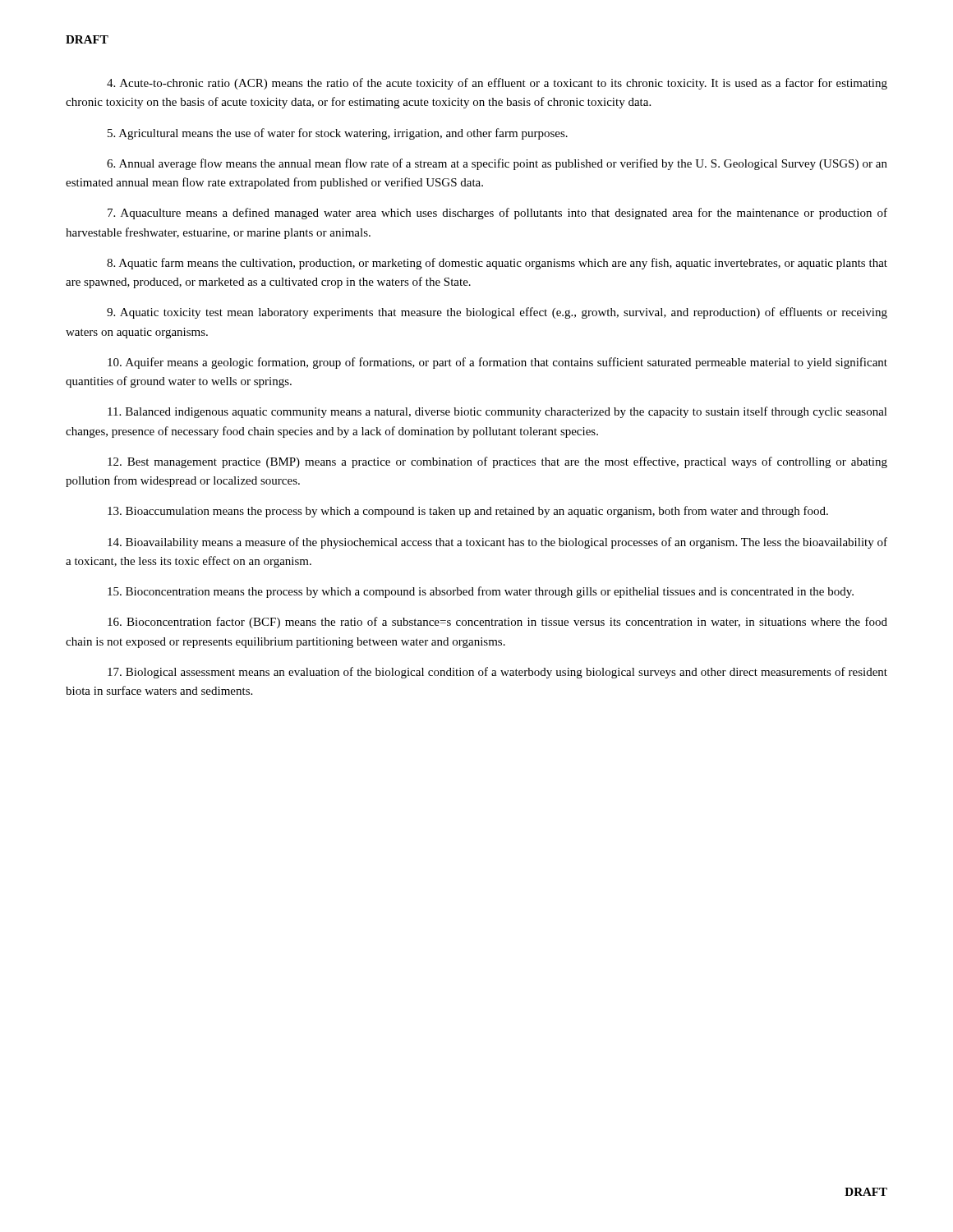Find the block on this page that starts "Bioavailability means a"

[476, 551]
